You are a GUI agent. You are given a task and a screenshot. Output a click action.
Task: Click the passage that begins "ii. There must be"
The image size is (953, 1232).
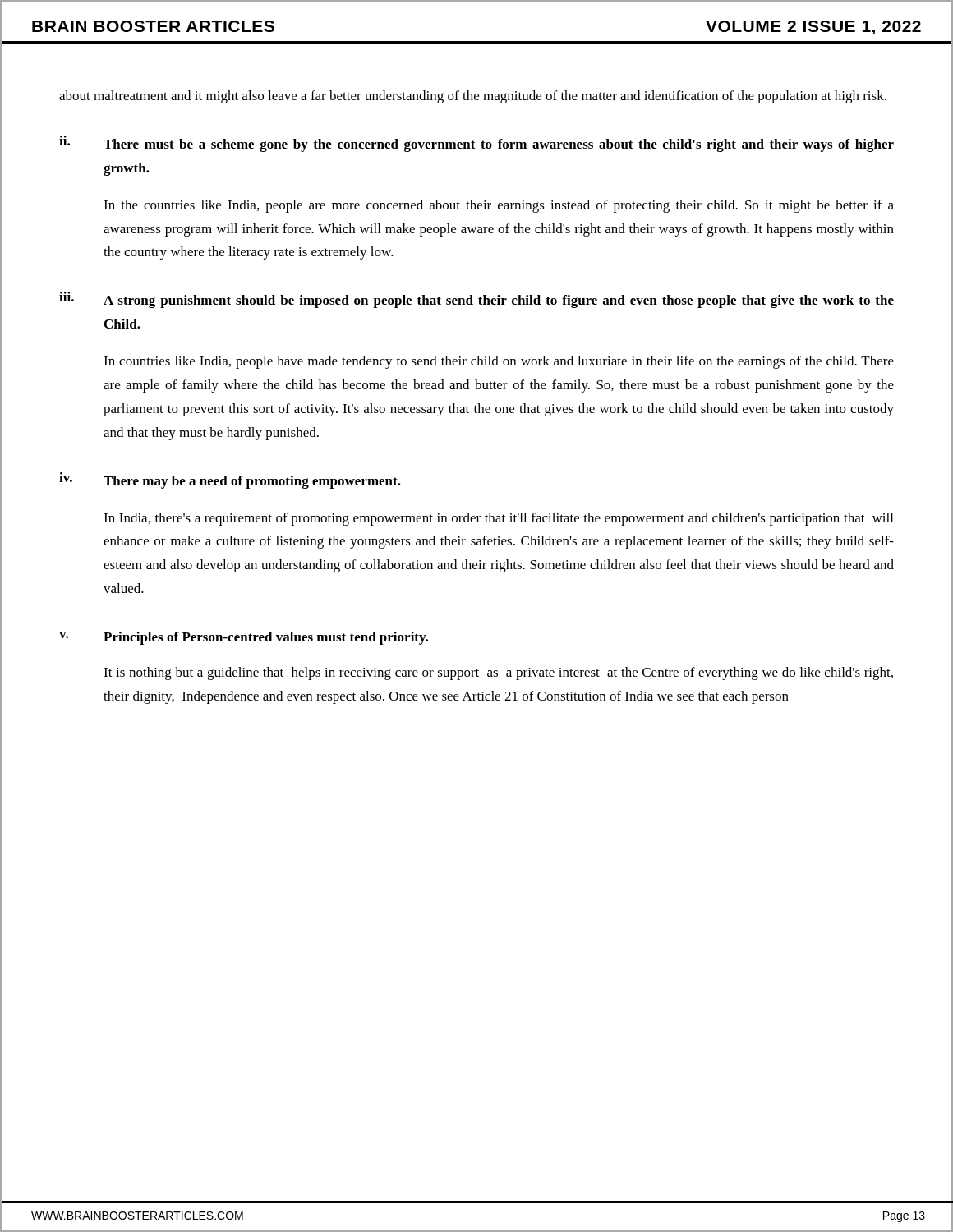pyautogui.click(x=476, y=157)
